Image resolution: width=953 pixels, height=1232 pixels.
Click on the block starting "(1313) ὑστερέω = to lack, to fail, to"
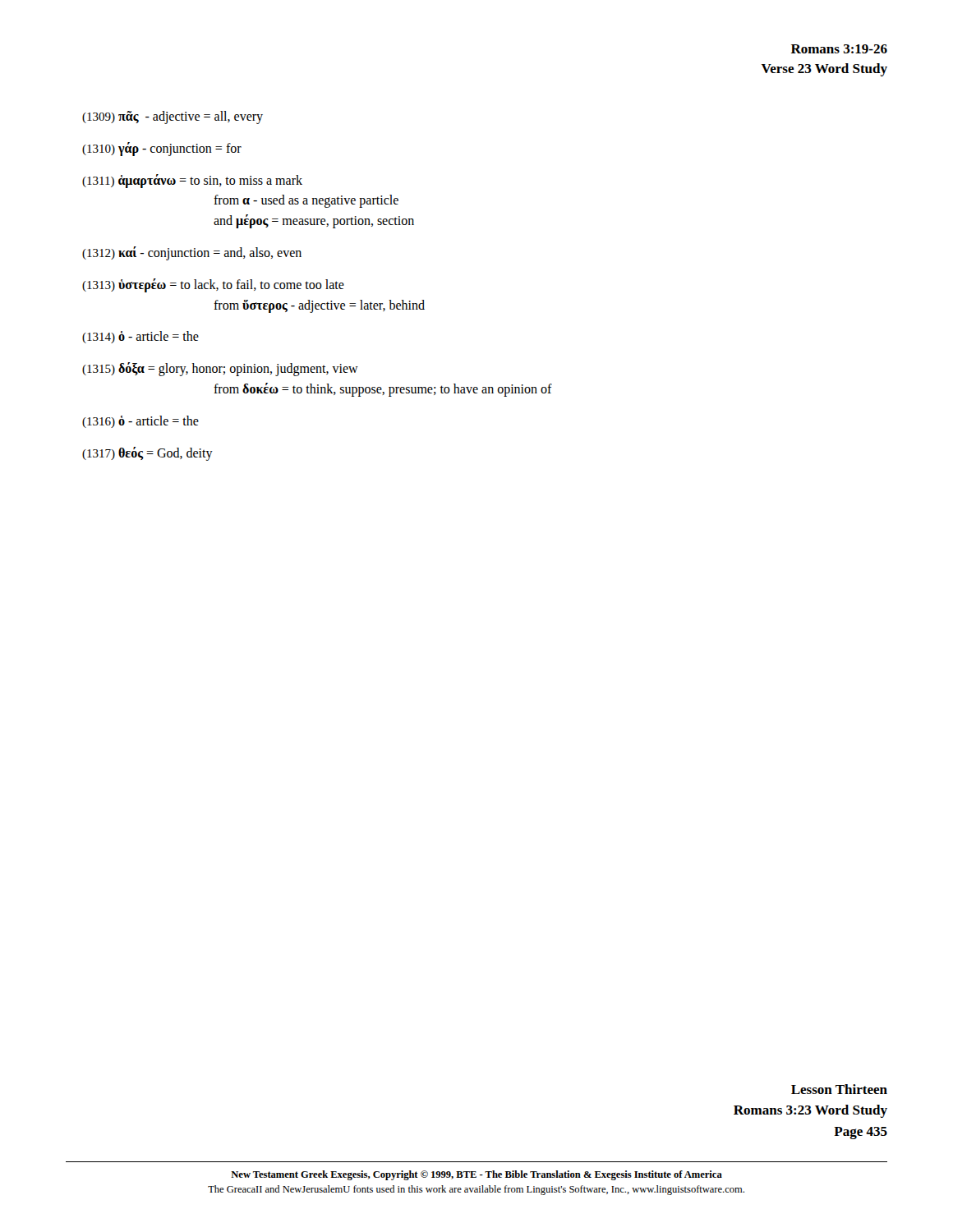point(213,285)
